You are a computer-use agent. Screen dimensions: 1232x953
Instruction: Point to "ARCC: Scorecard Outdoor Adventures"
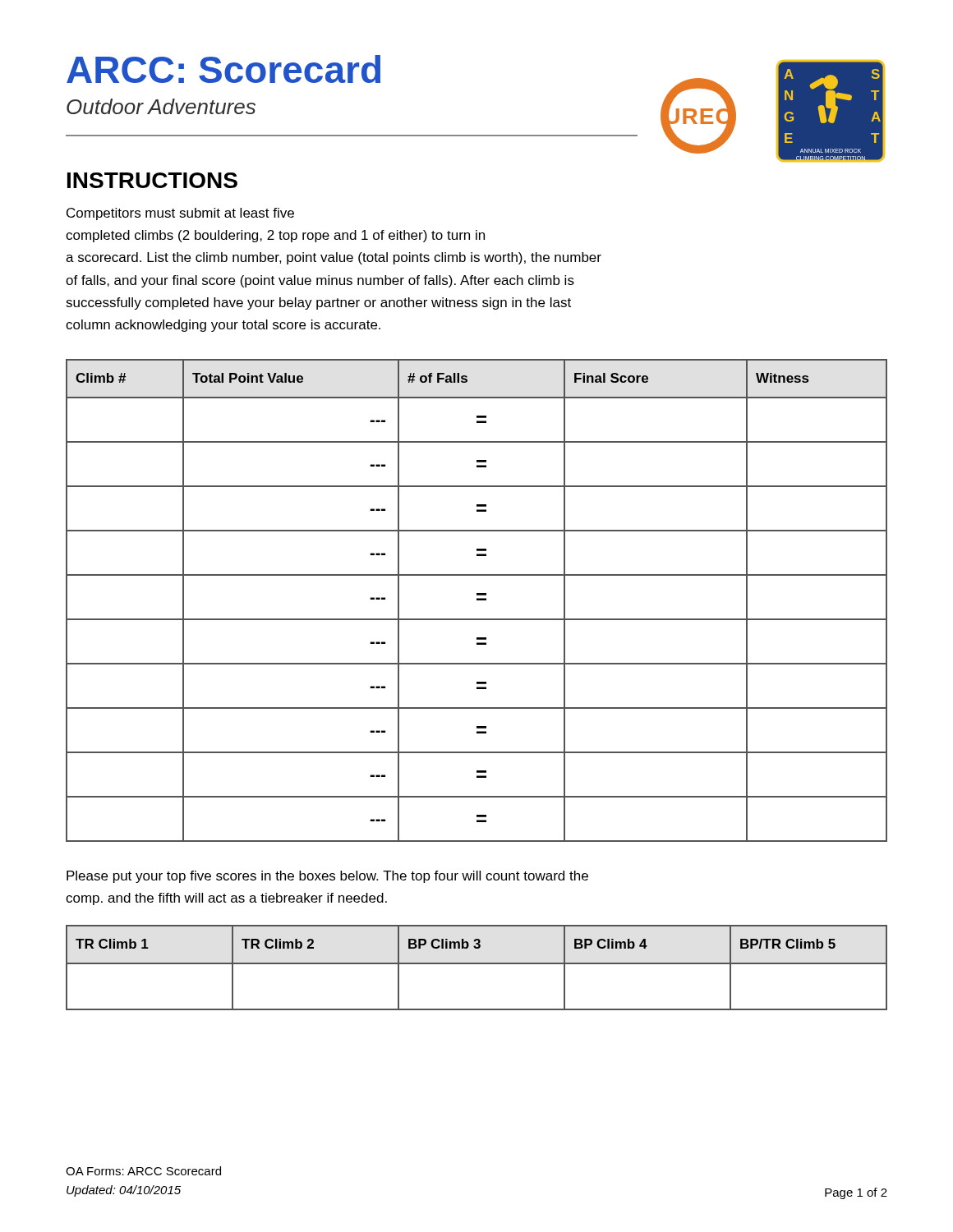click(352, 93)
